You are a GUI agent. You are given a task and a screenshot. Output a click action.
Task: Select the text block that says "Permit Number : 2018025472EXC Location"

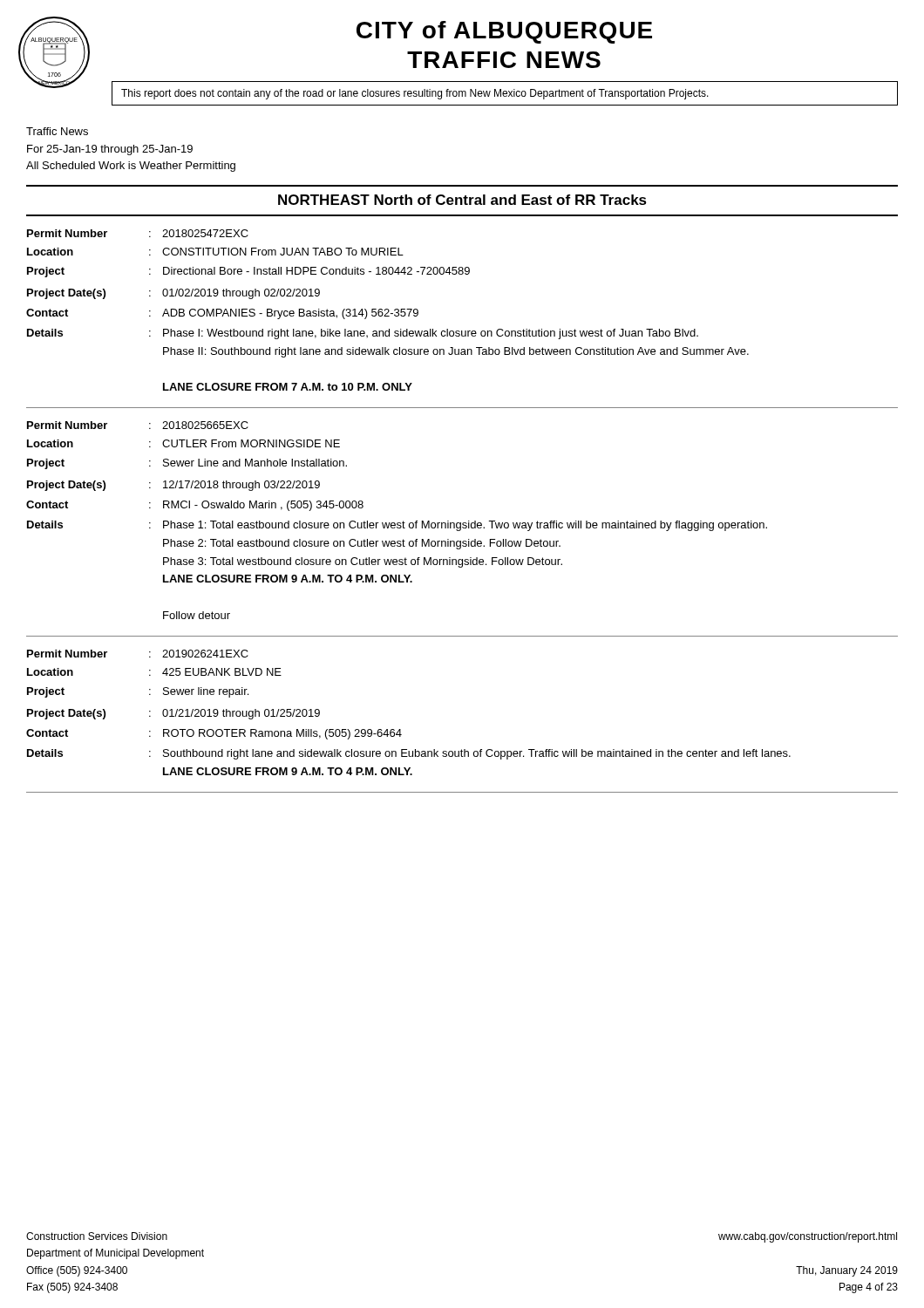point(248,253)
